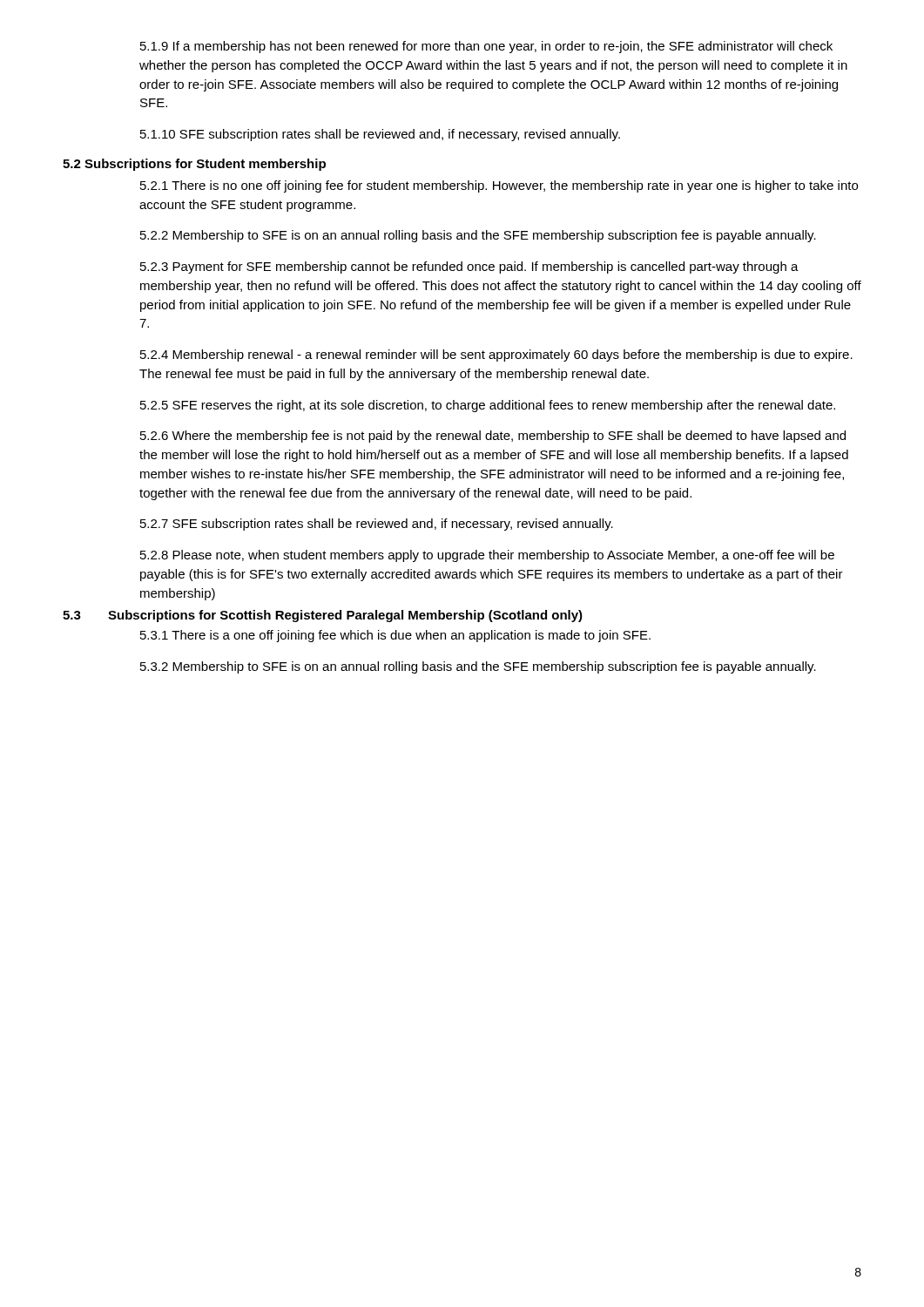The image size is (924, 1307).
Task: Locate the region starting "2.2 Membership to SFE is on"
Action: [x=500, y=235]
